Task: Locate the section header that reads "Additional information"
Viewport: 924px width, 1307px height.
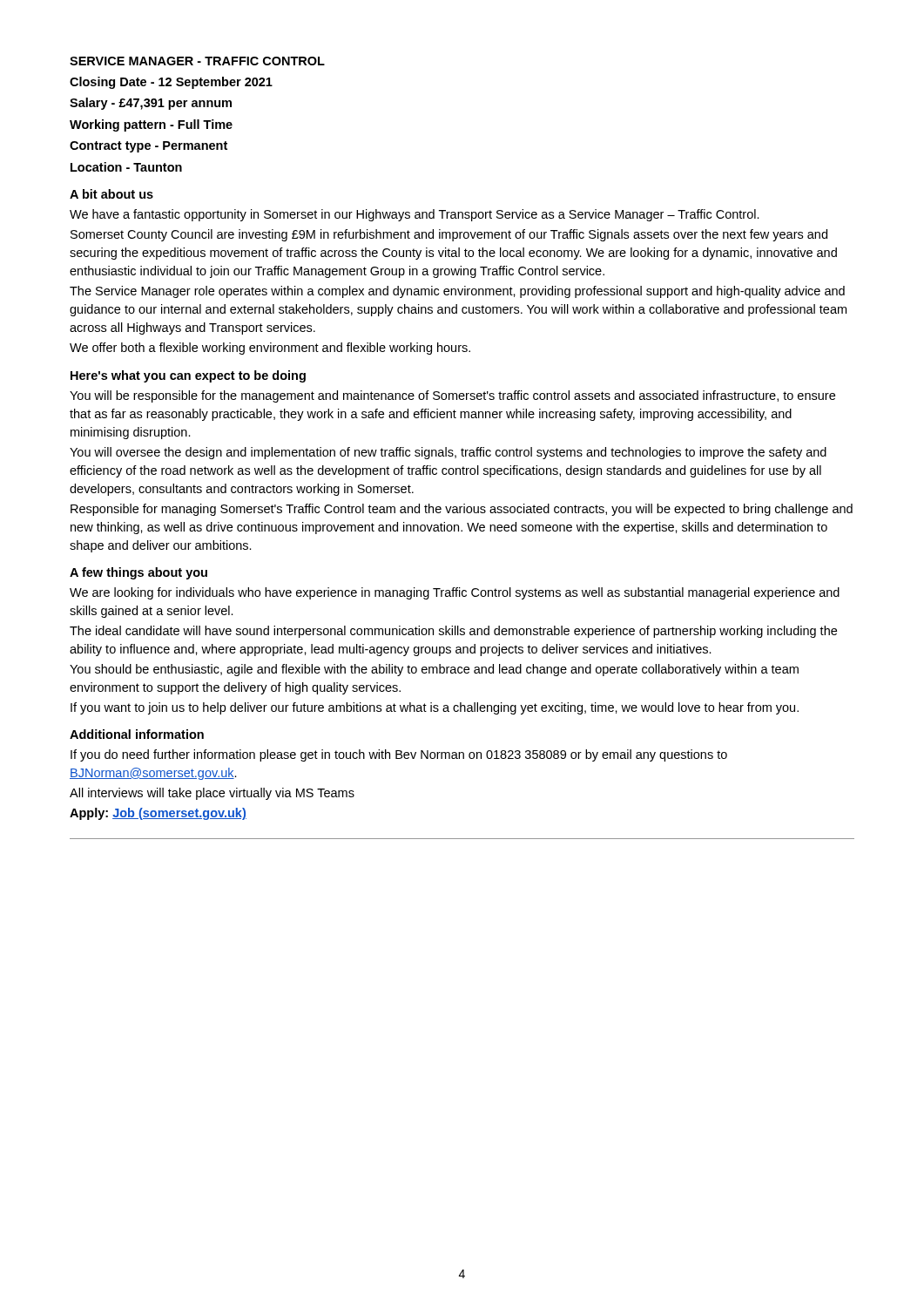Action: click(137, 734)
